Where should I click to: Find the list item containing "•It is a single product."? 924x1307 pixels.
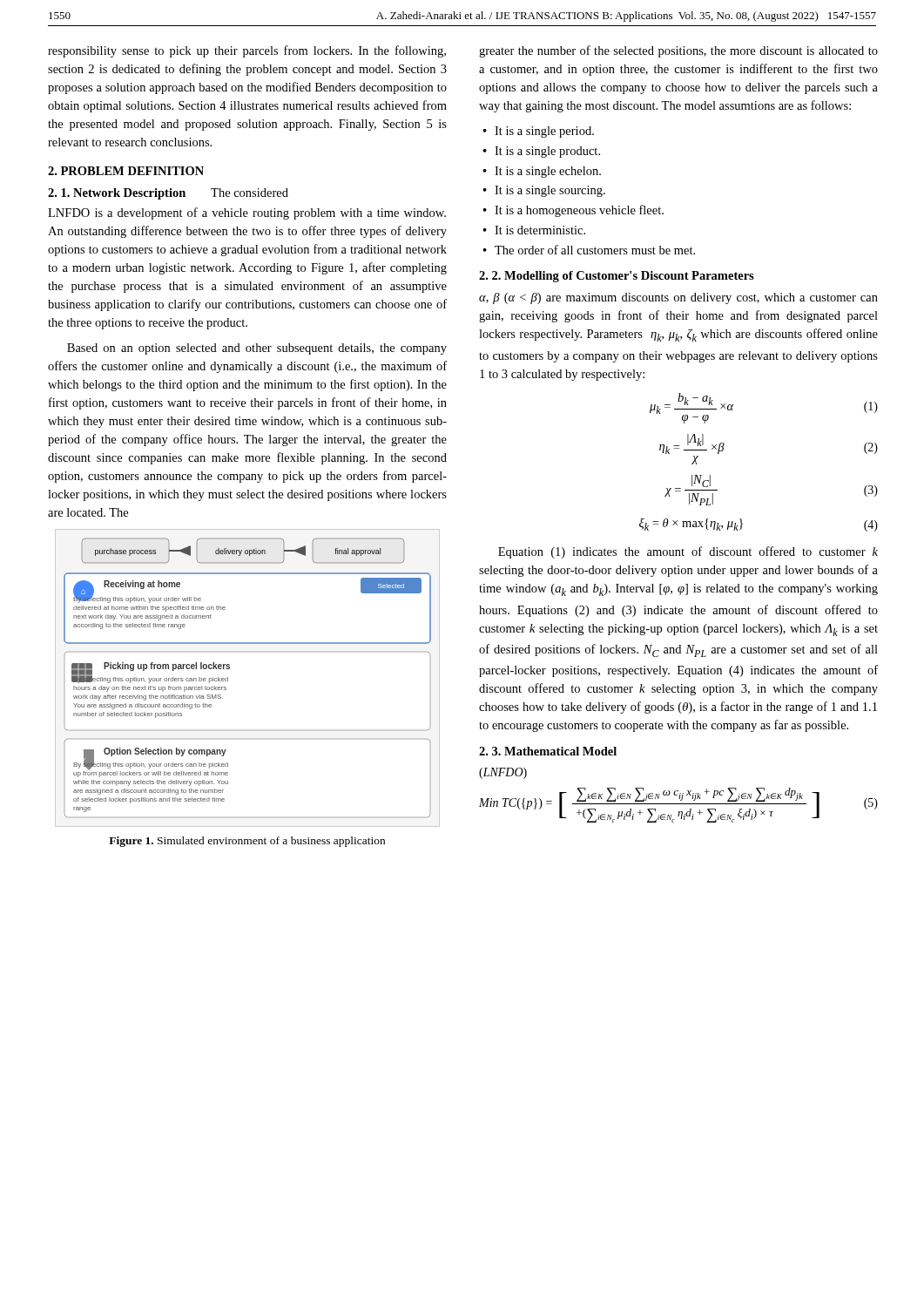[x=542, y=151]
